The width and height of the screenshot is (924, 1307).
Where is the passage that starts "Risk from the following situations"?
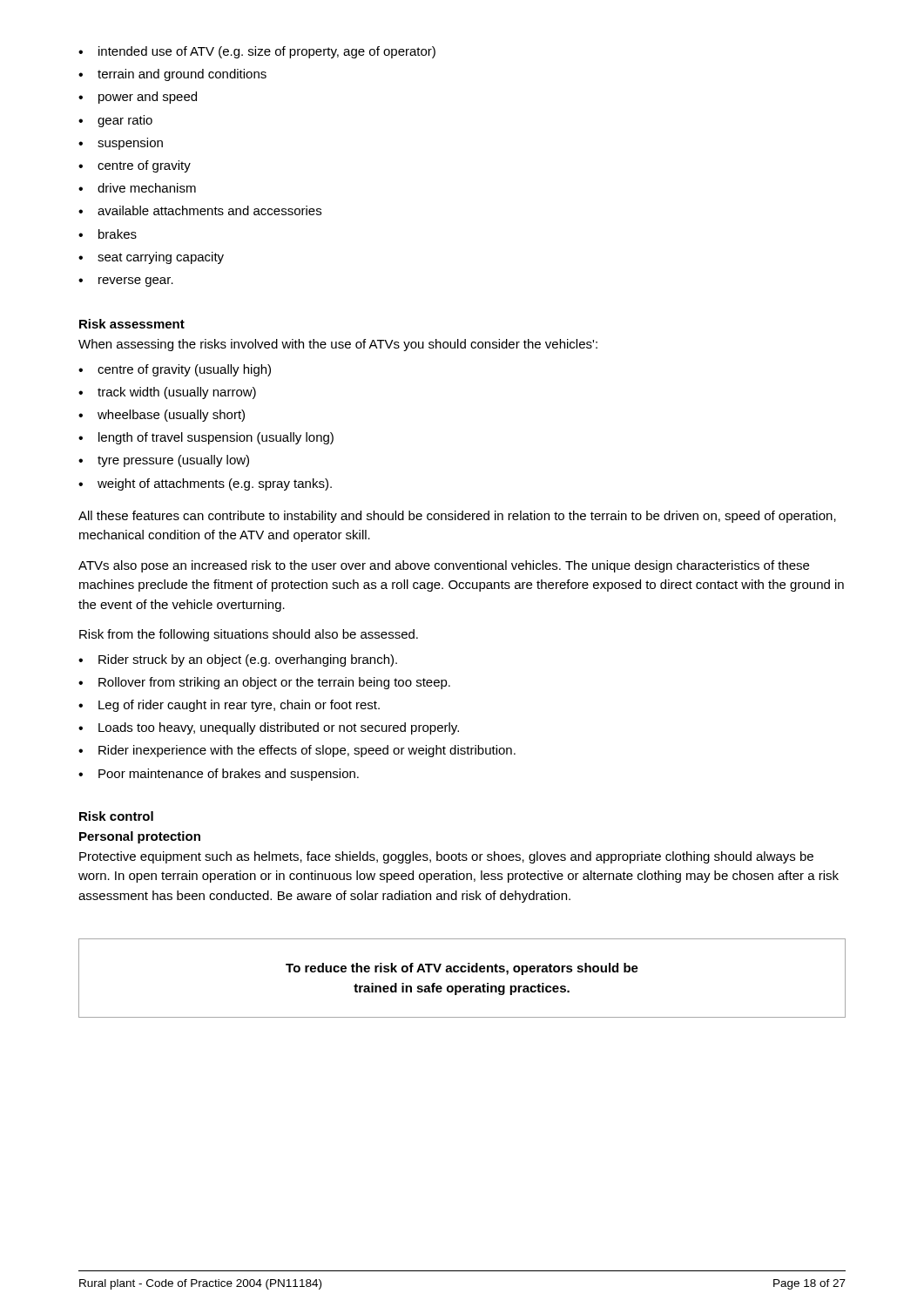249,634
